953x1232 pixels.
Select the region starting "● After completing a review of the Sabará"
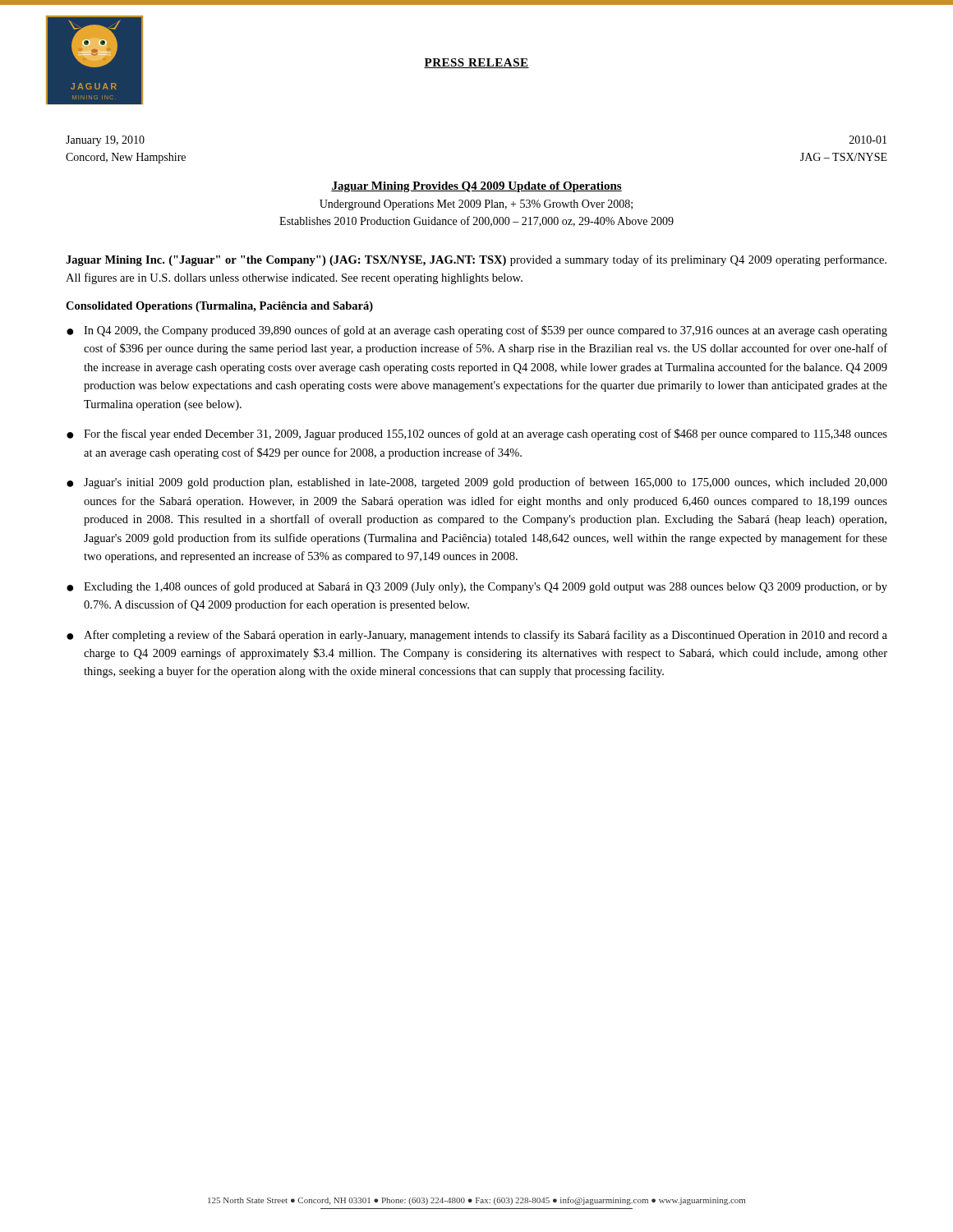click(x=476, y=653)
